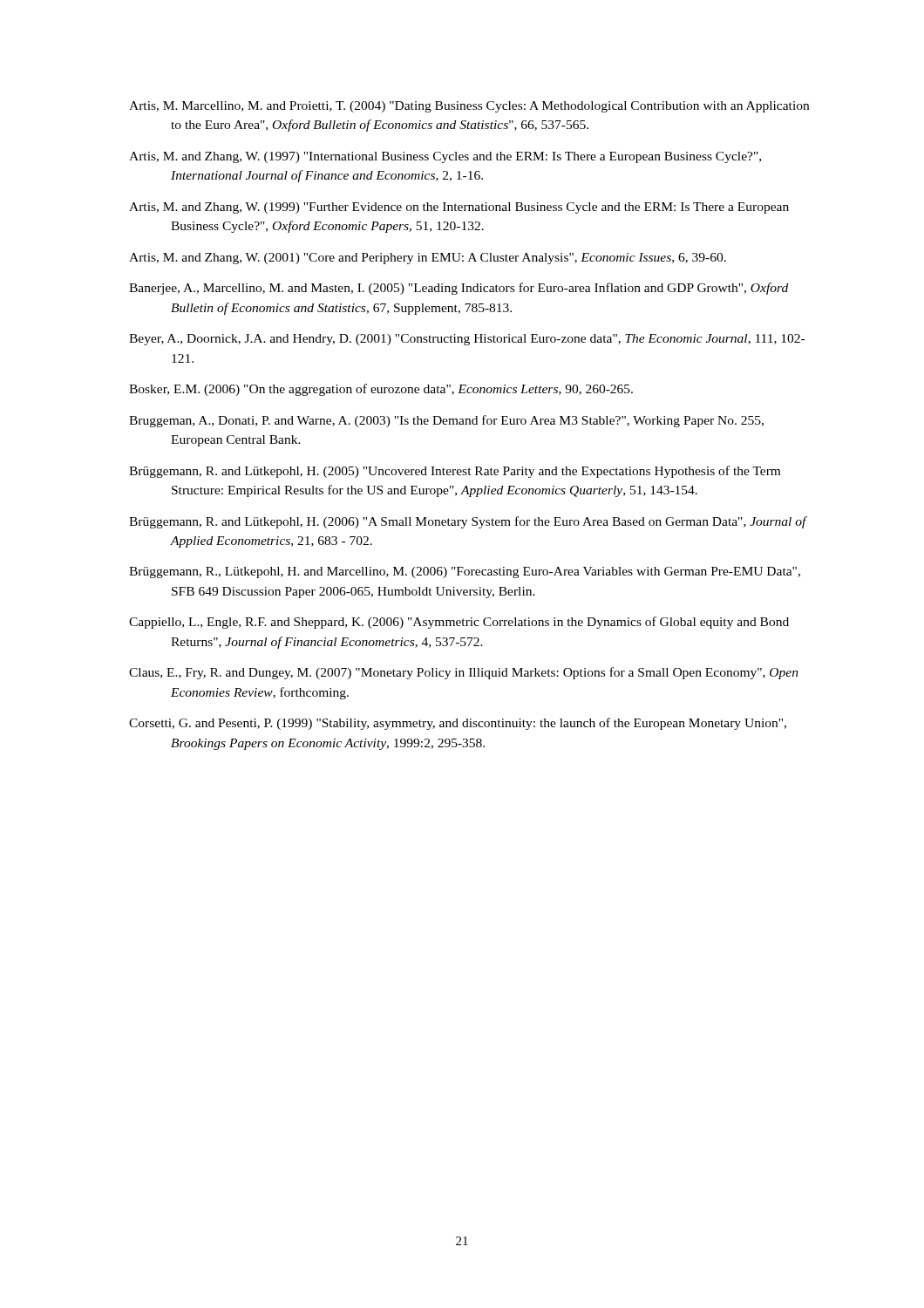Image resolution: width=924 pixels, height=1308 pixels.
Task: Find the block on this page that starts "Bosker, E.M. (2006) "On the aggregation of"
Action: pyautogui.click(x=381, y=389)
